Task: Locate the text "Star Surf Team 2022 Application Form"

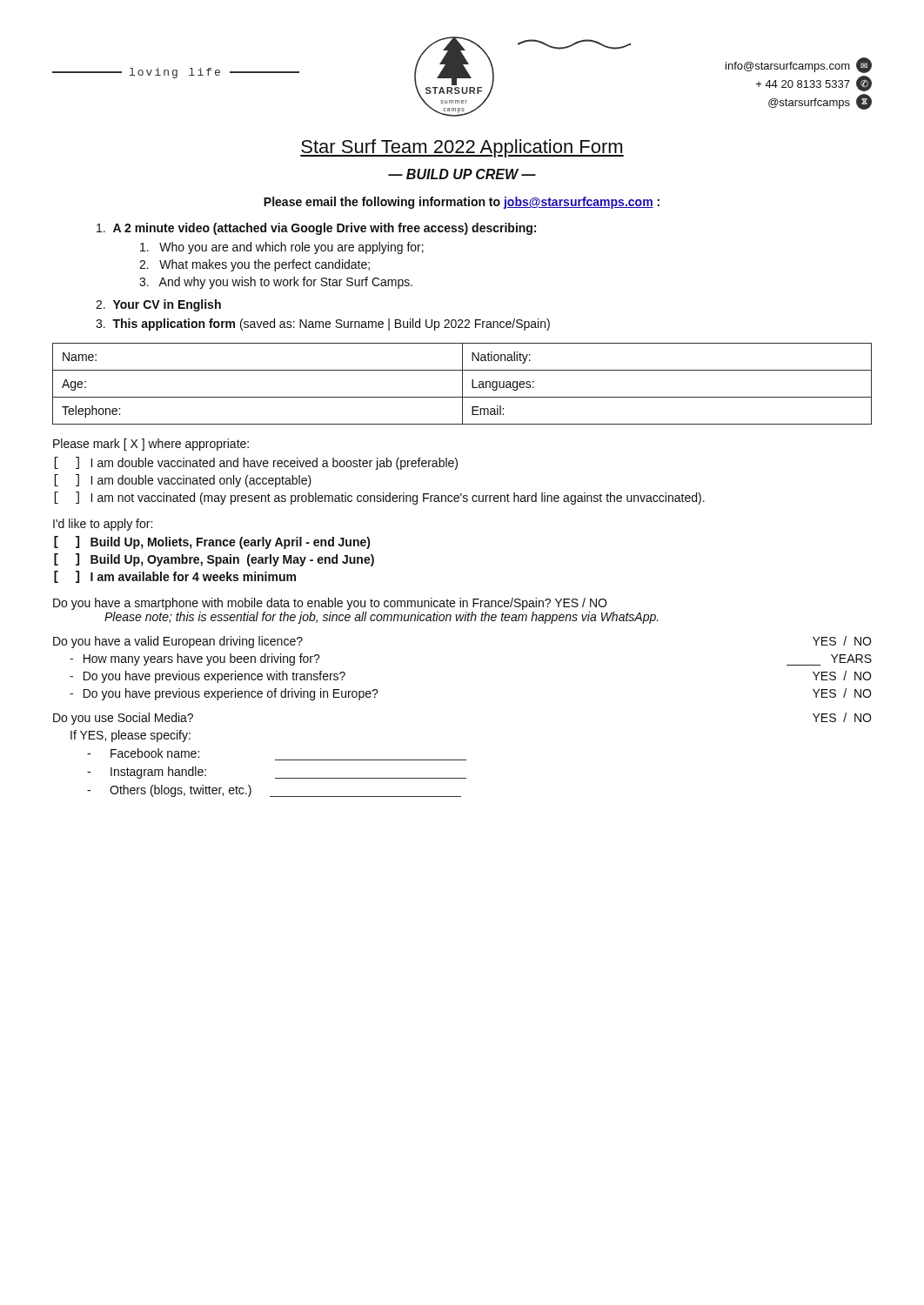Action: click(462, 147)
